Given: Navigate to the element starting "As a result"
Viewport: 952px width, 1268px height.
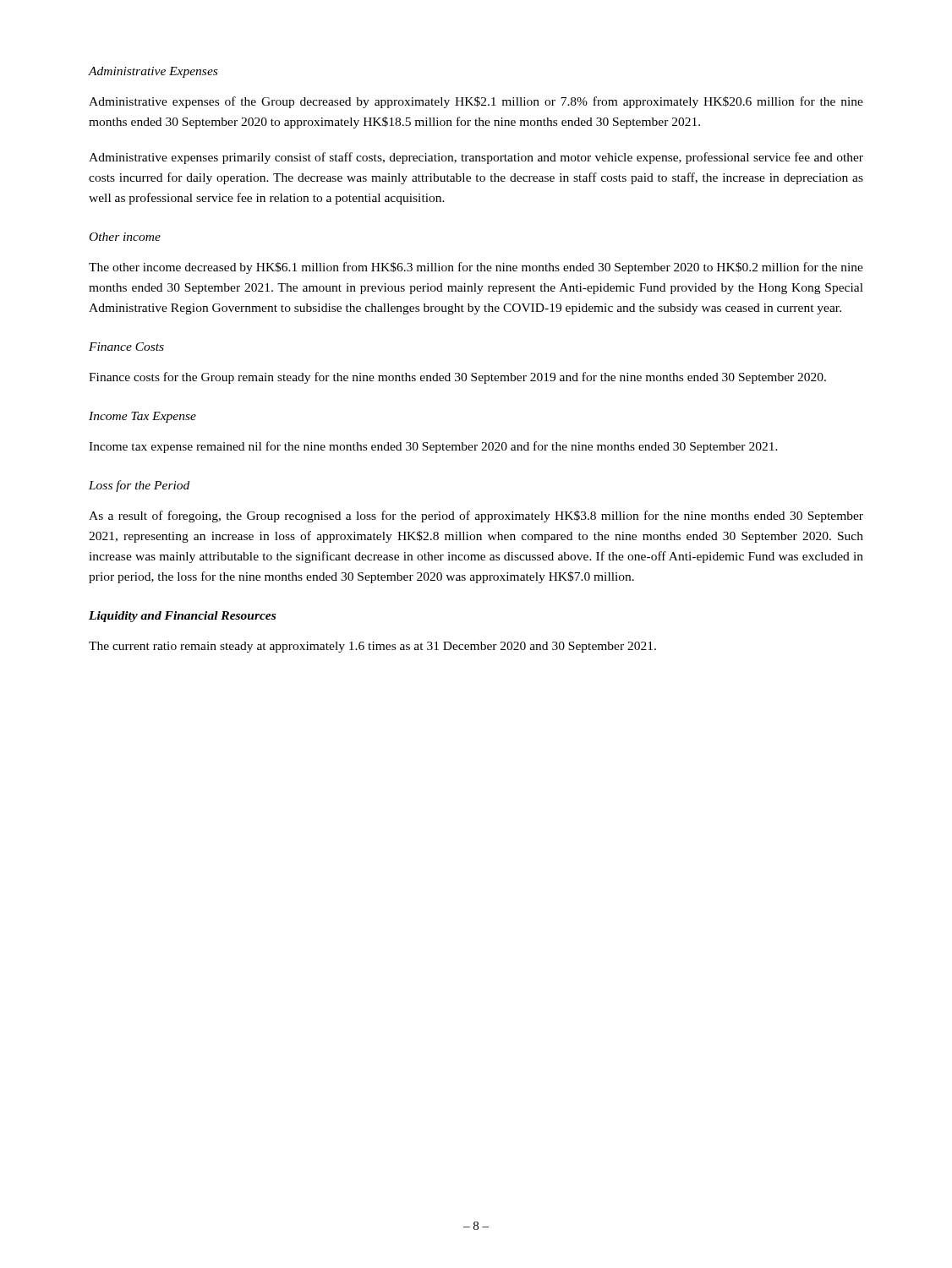Looking at the screenshot, I should pos(476,546).
